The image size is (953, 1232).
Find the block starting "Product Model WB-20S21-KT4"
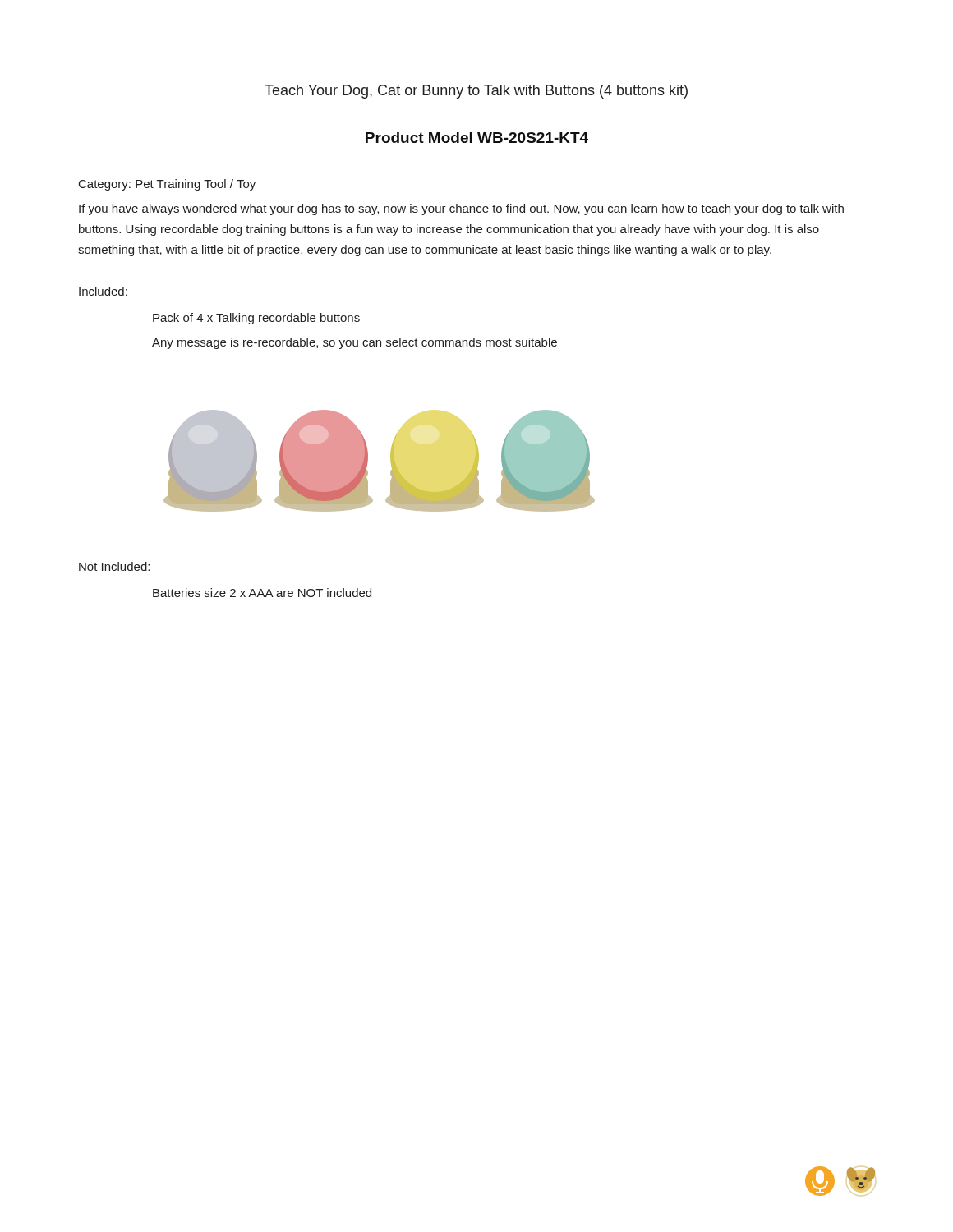pyautogui.click(x=476, y=138)
